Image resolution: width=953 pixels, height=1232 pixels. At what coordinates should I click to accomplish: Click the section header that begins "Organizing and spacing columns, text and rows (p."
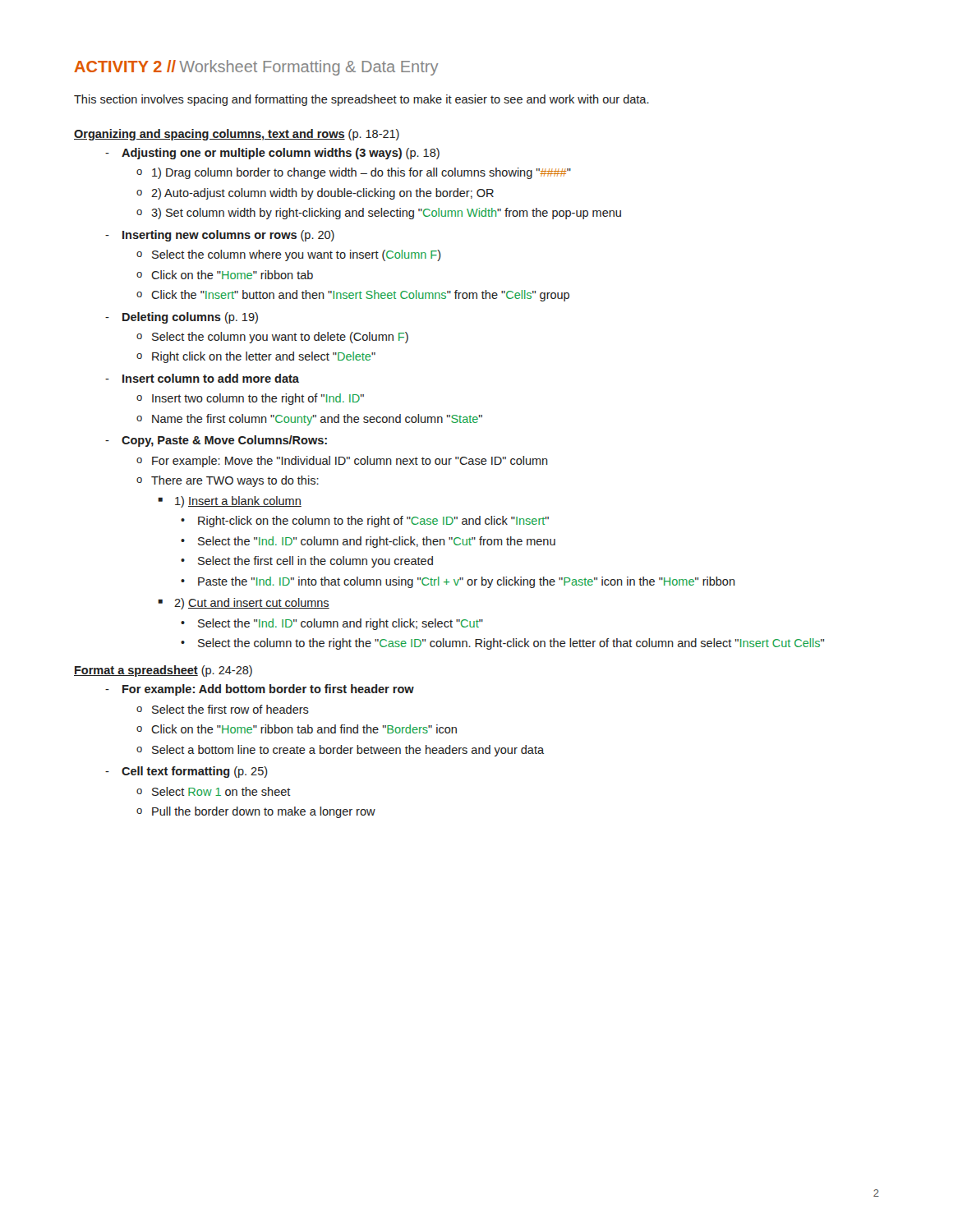[x=237, y=134]
